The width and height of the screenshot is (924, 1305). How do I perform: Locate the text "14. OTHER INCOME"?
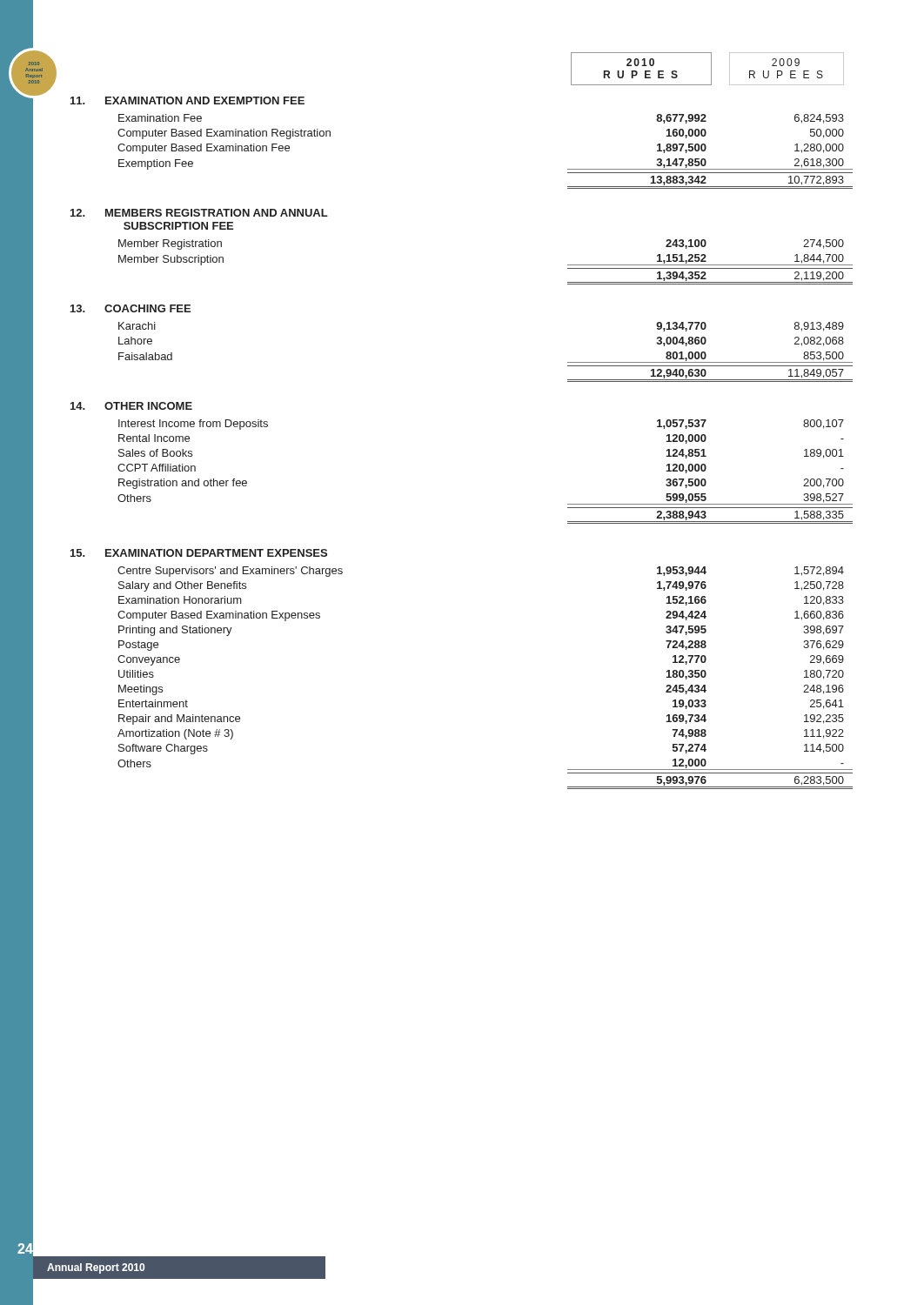[131, 406]
